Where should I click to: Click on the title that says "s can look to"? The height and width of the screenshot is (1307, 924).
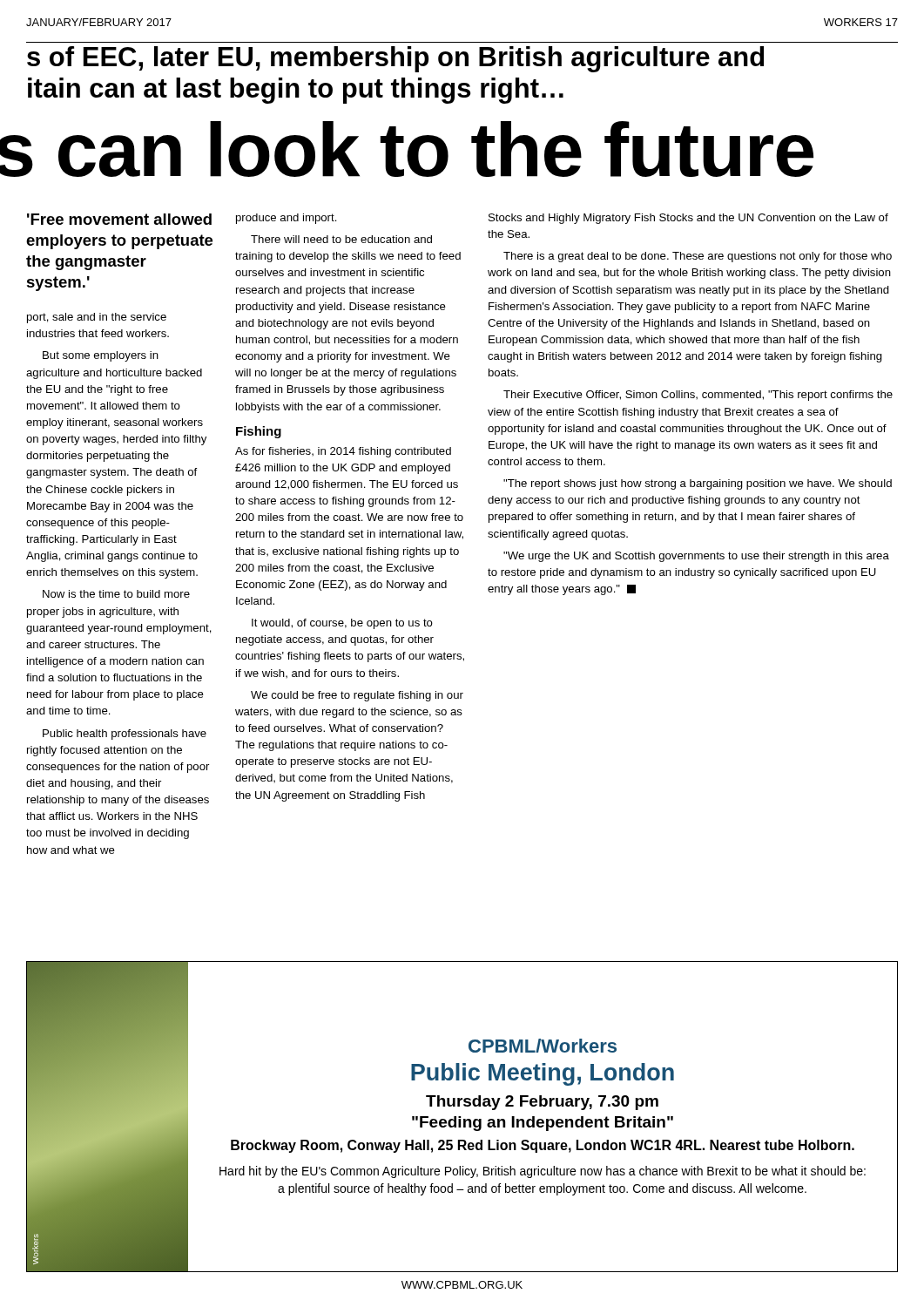click(408, 150)
